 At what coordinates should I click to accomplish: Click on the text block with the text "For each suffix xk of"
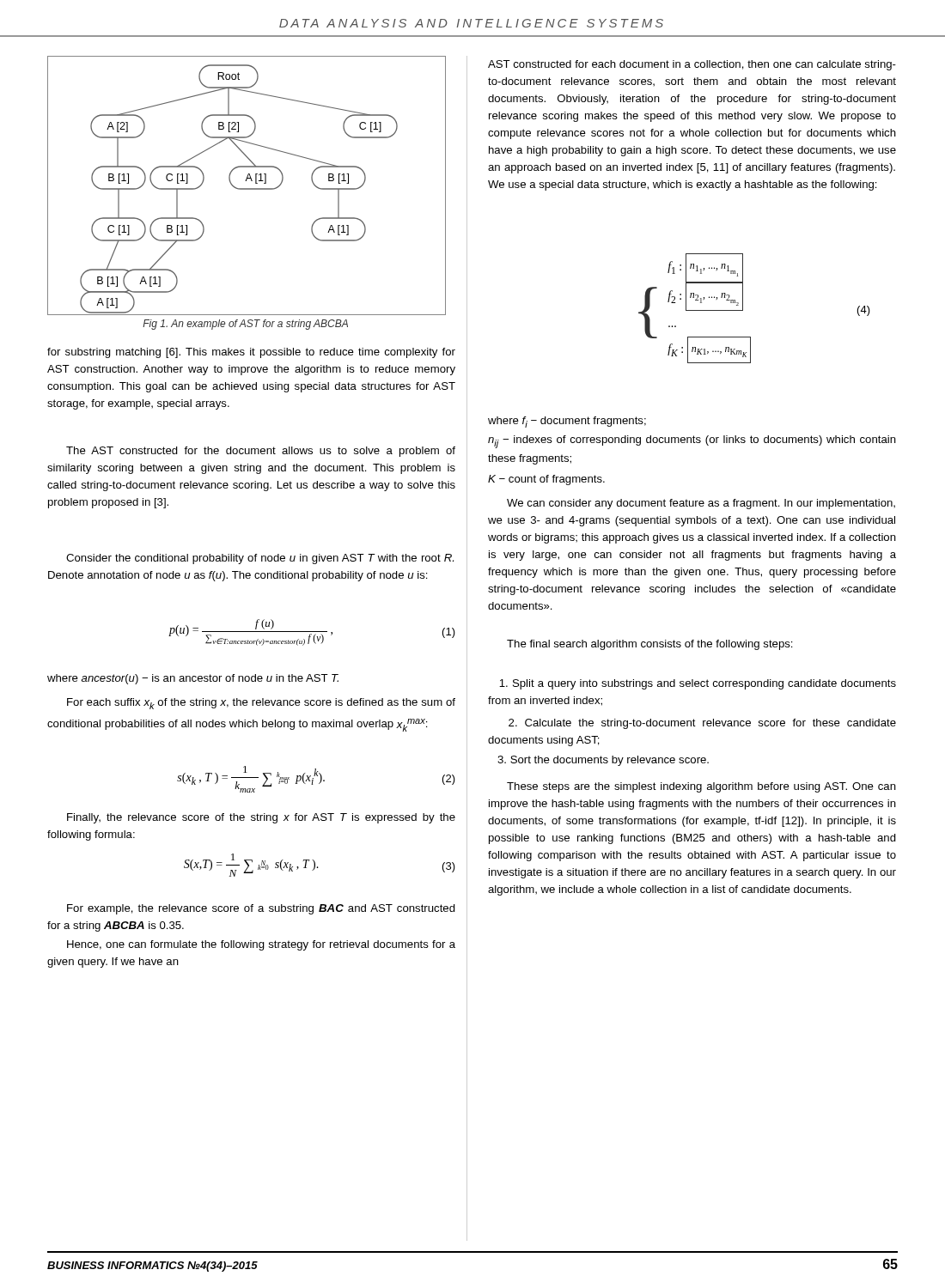[x=251, y=714]
